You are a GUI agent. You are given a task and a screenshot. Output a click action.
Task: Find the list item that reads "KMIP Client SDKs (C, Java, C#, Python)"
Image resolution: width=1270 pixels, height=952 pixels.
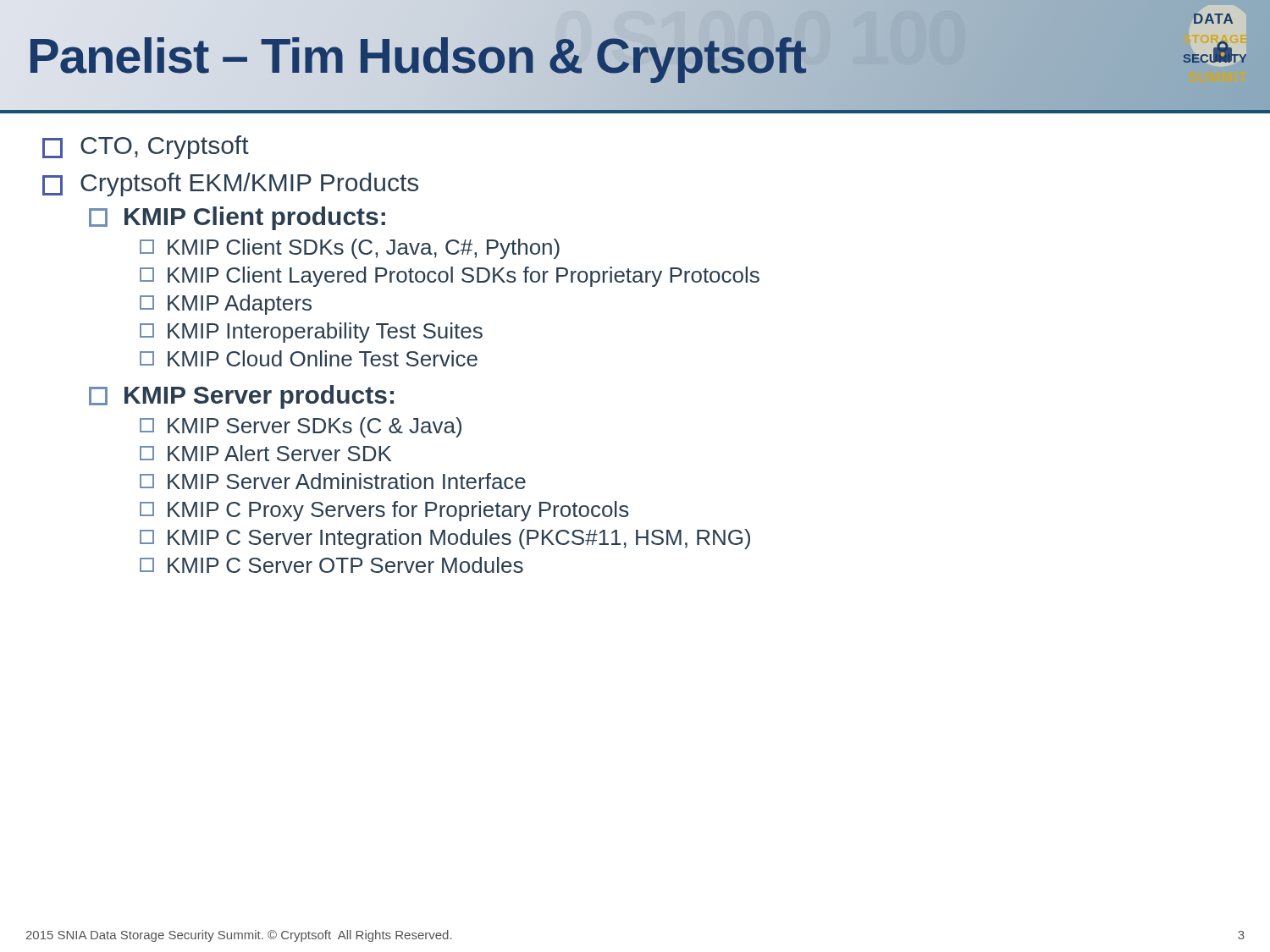point(350,248)
